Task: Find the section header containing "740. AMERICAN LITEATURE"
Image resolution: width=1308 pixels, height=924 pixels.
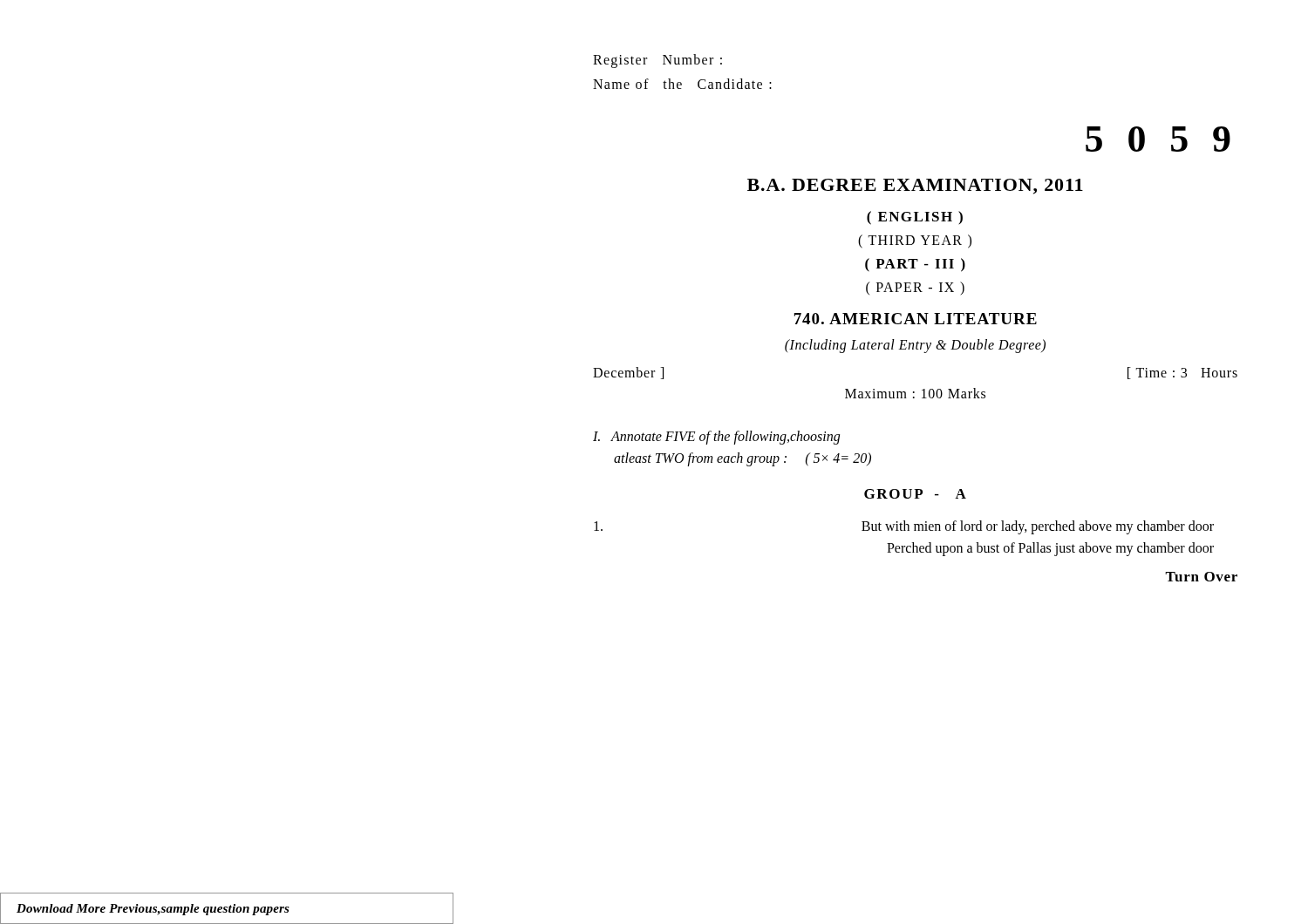Action: 916,319
